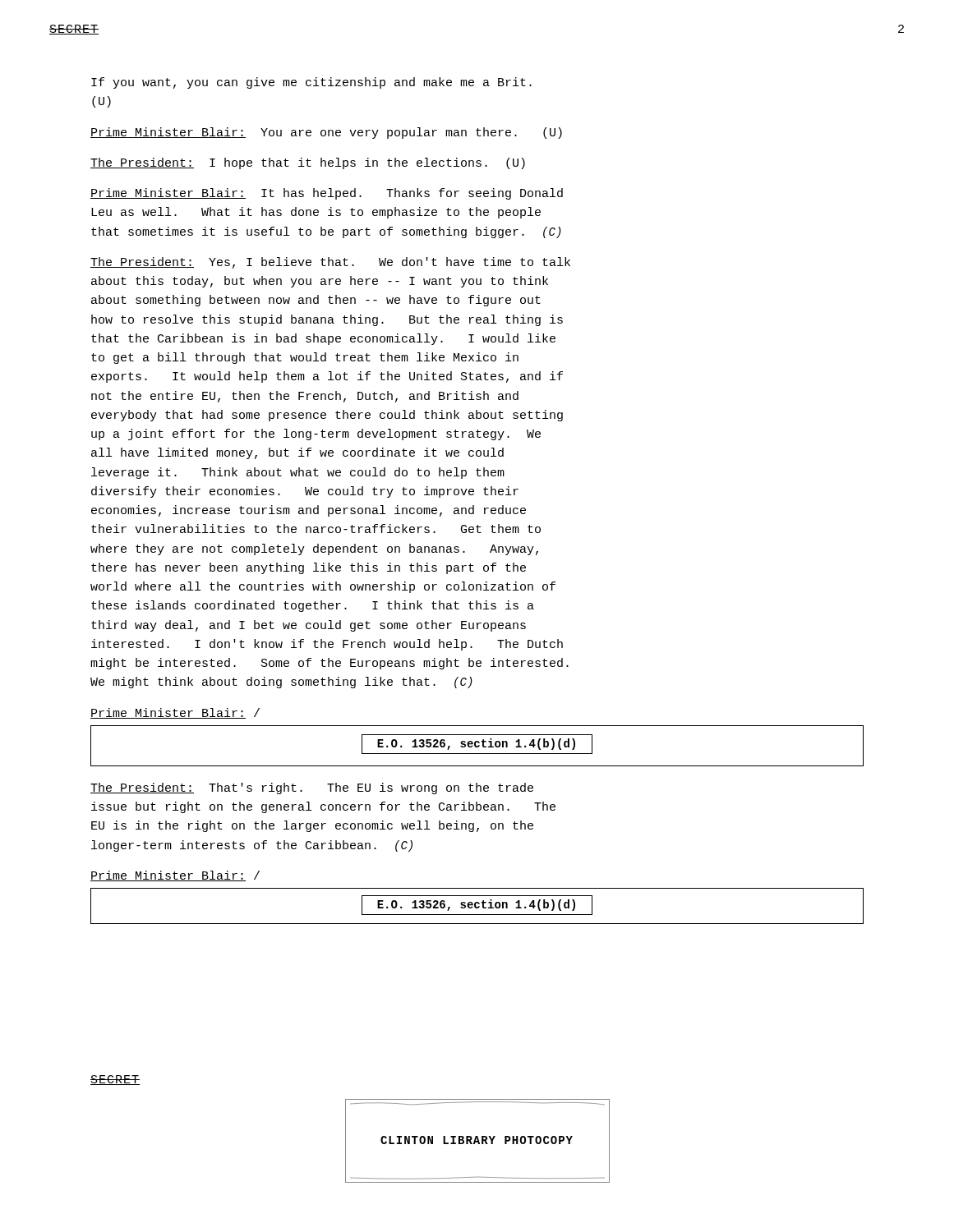Select the text block with the text "The President: I hope that"
954x1232 pixels.
309,164
